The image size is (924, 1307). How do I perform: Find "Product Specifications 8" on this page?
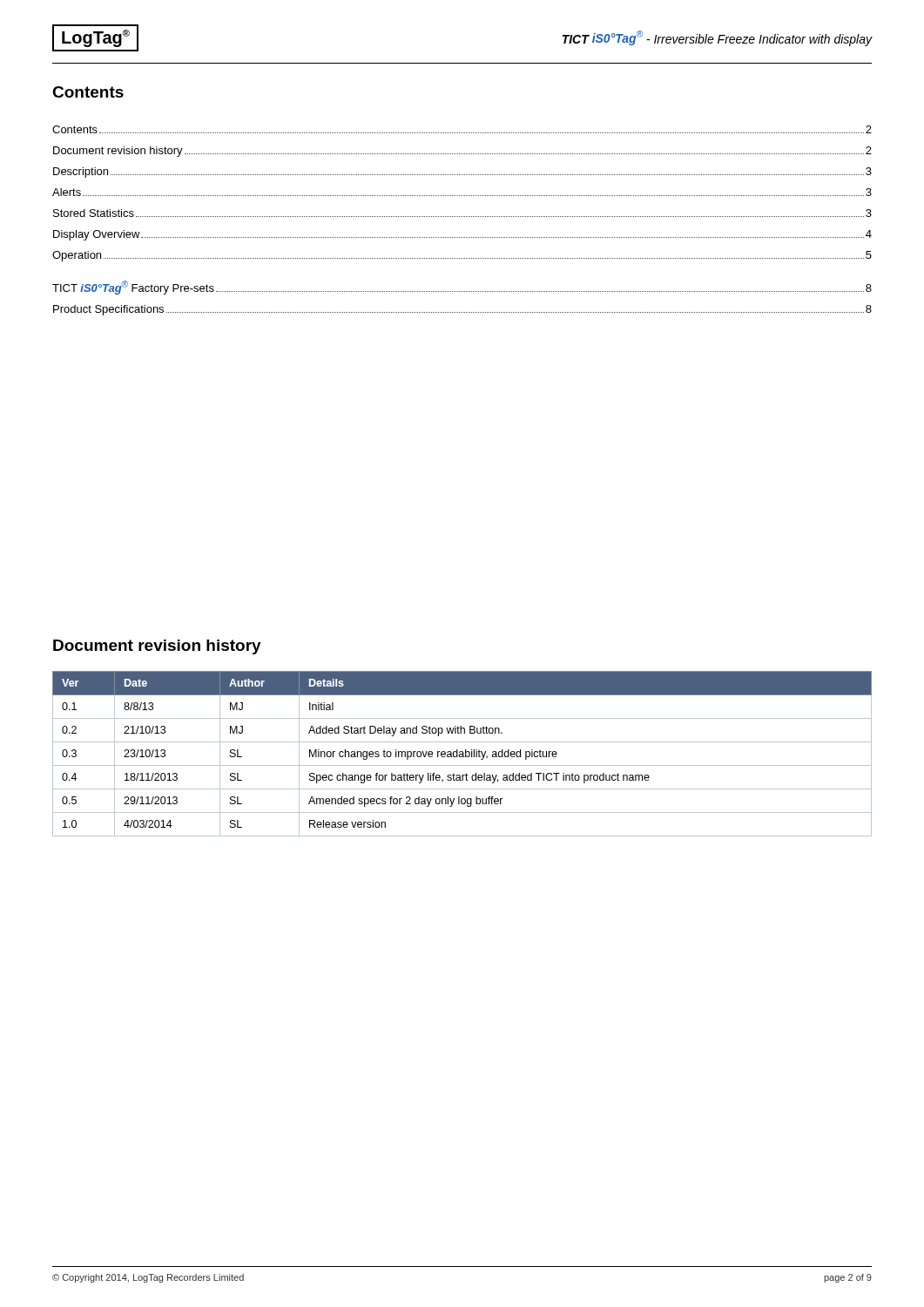(462, 308)
